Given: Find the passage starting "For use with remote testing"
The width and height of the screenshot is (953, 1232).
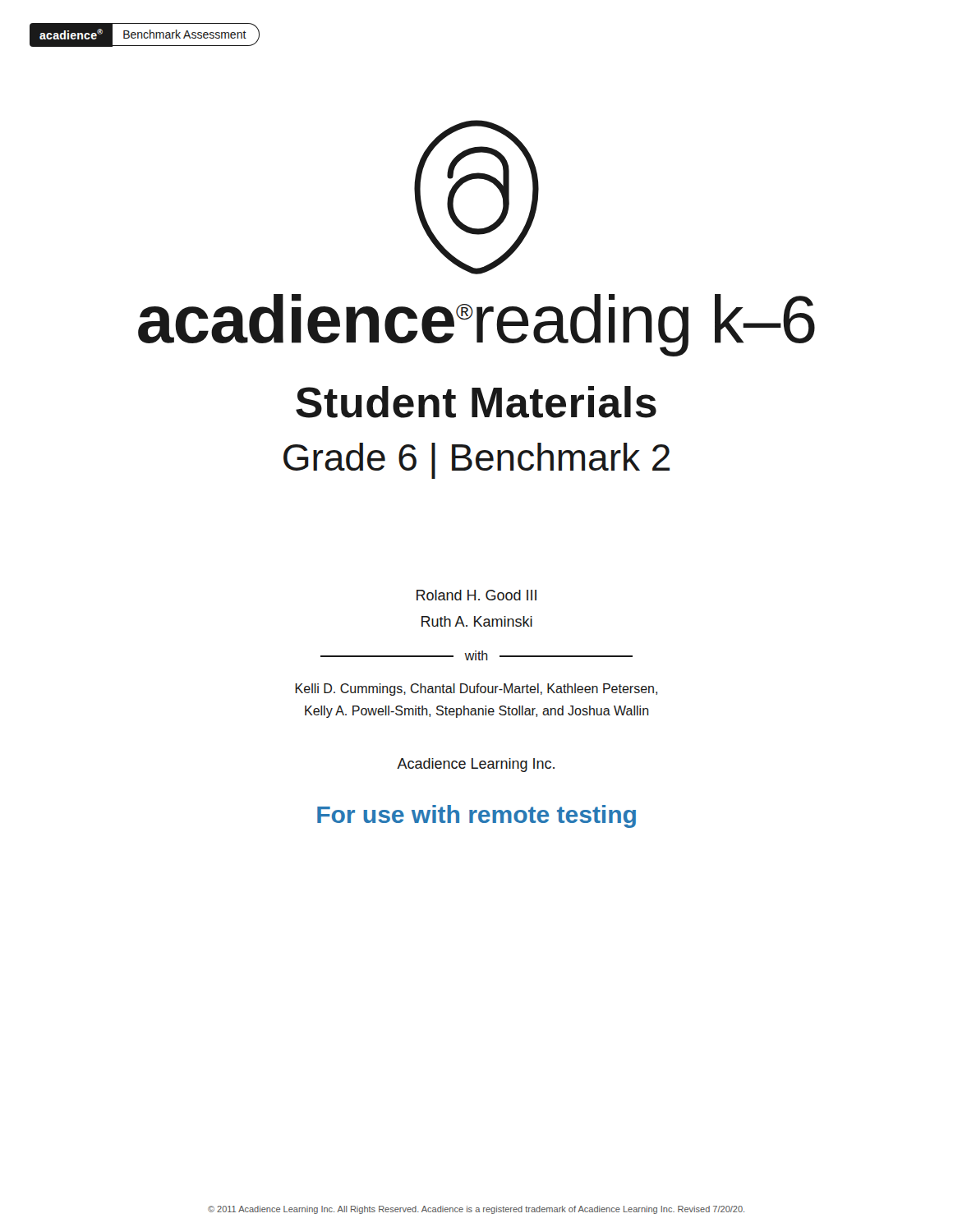Looking at the screenshot, I should pos(476,815).
